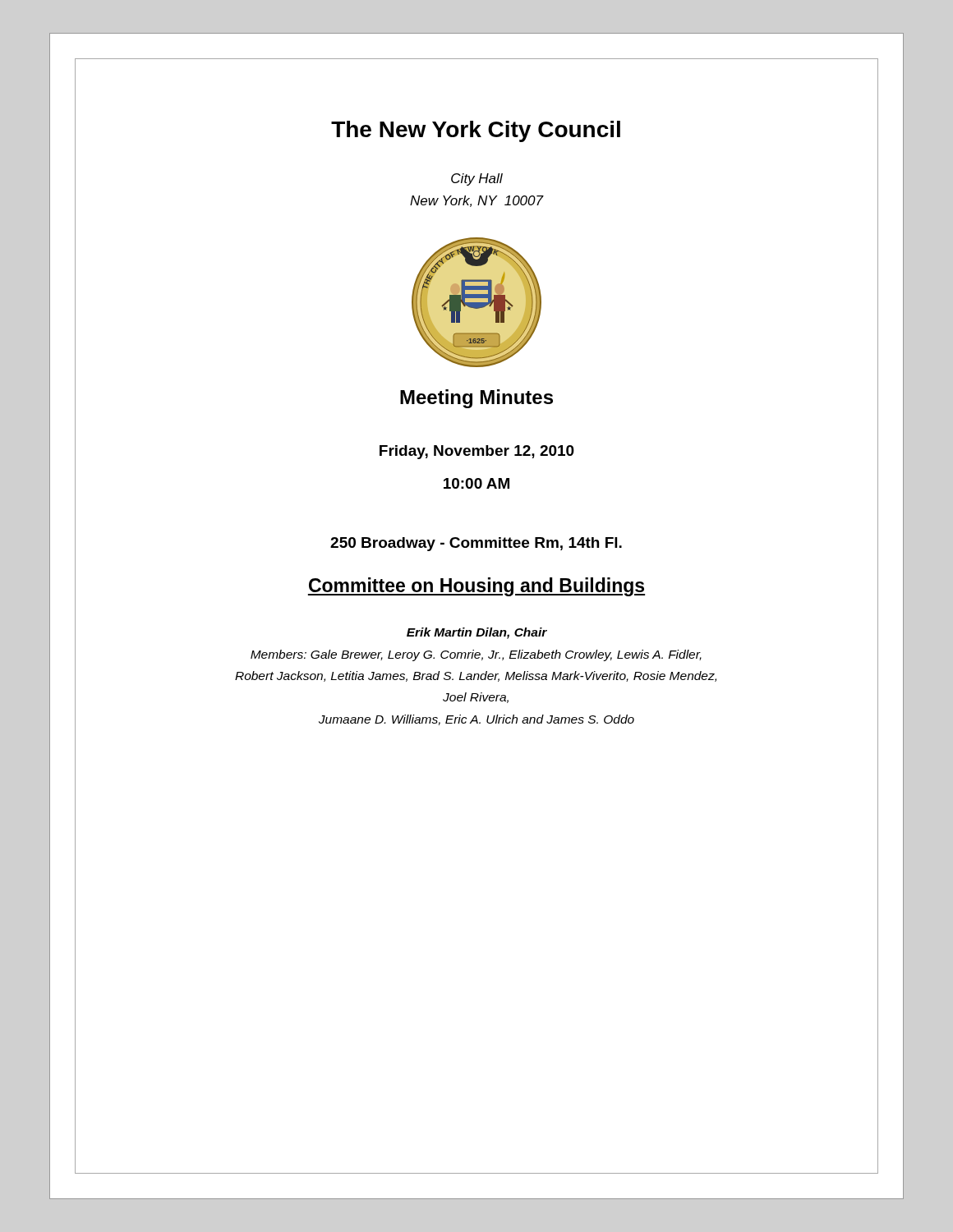
Task: Click on the logo
Action: (476, 304)
